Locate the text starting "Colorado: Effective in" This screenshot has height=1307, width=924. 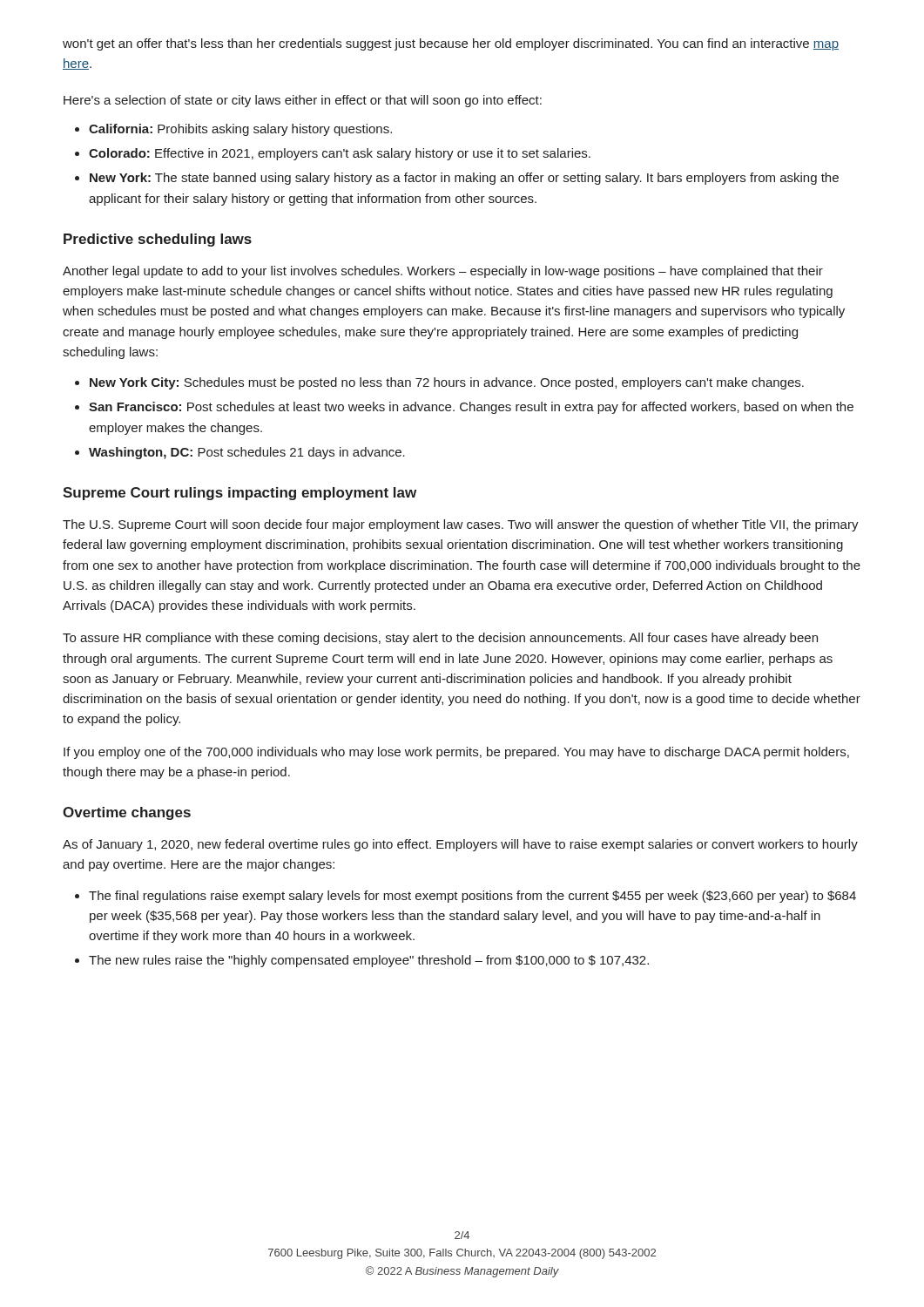click(462, 153)
